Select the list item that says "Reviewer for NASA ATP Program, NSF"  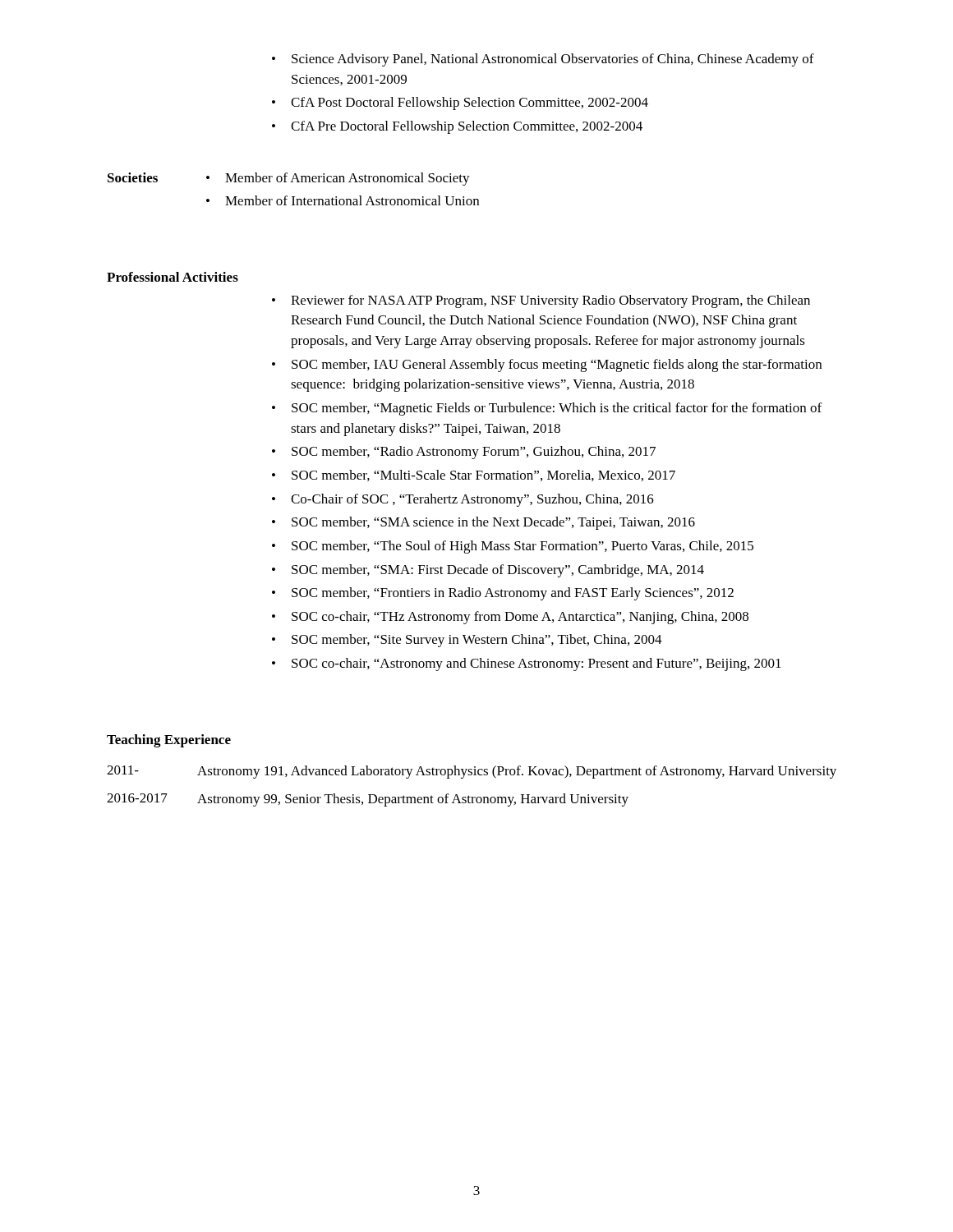pos(559,321)
